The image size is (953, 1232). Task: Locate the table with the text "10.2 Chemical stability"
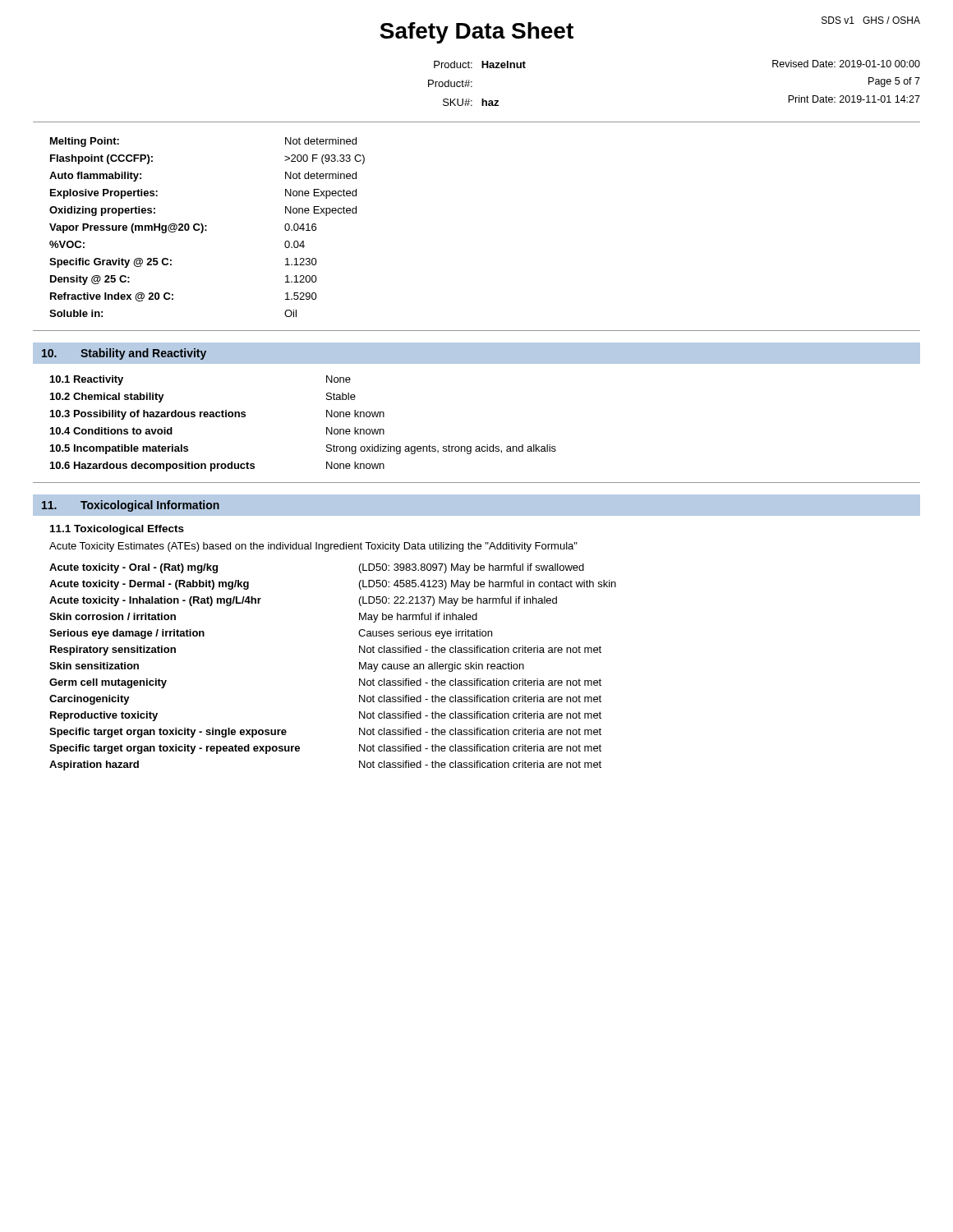pos(476,422)
